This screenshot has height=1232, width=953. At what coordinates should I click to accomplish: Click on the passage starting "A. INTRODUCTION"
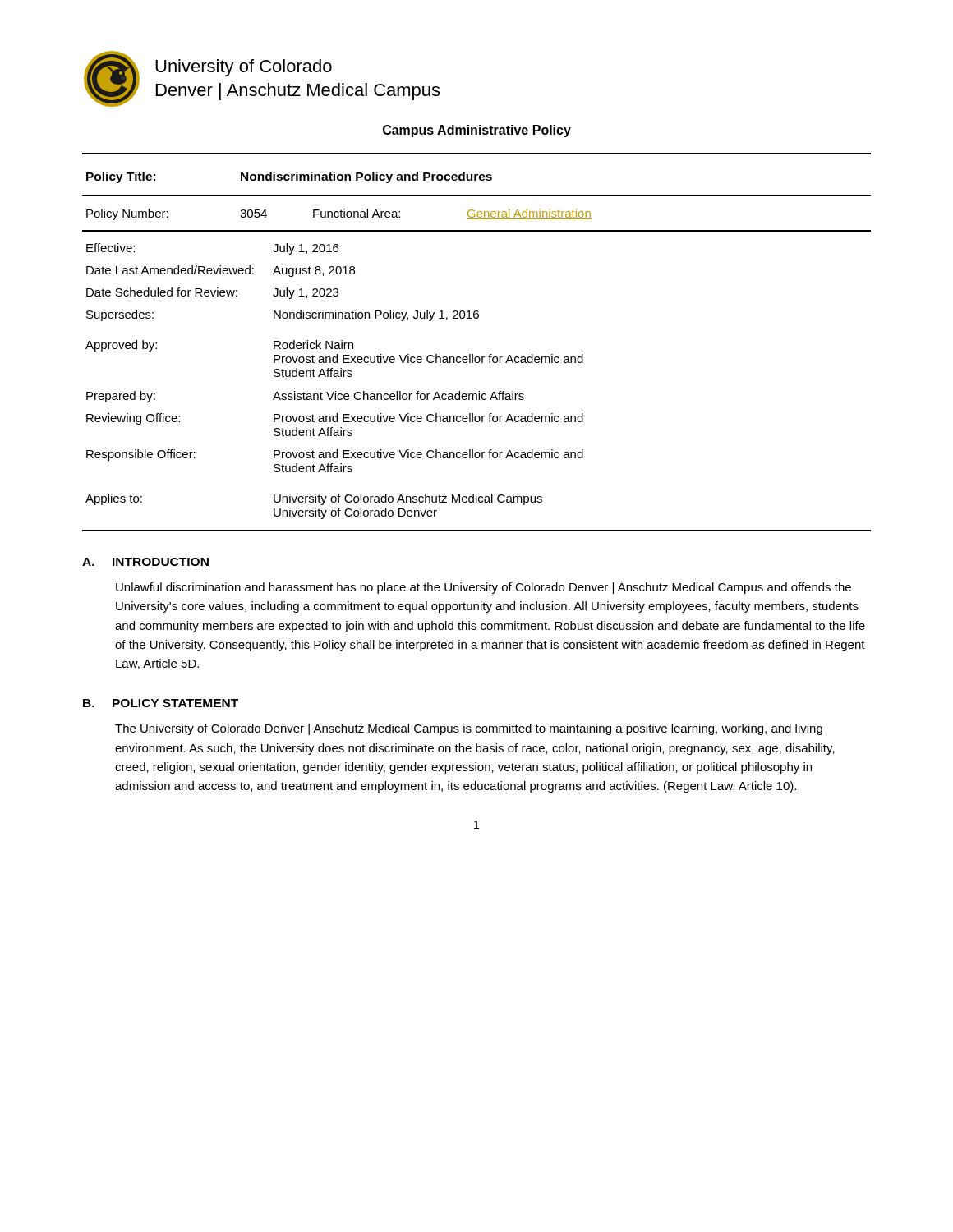[x=146, y=562]
